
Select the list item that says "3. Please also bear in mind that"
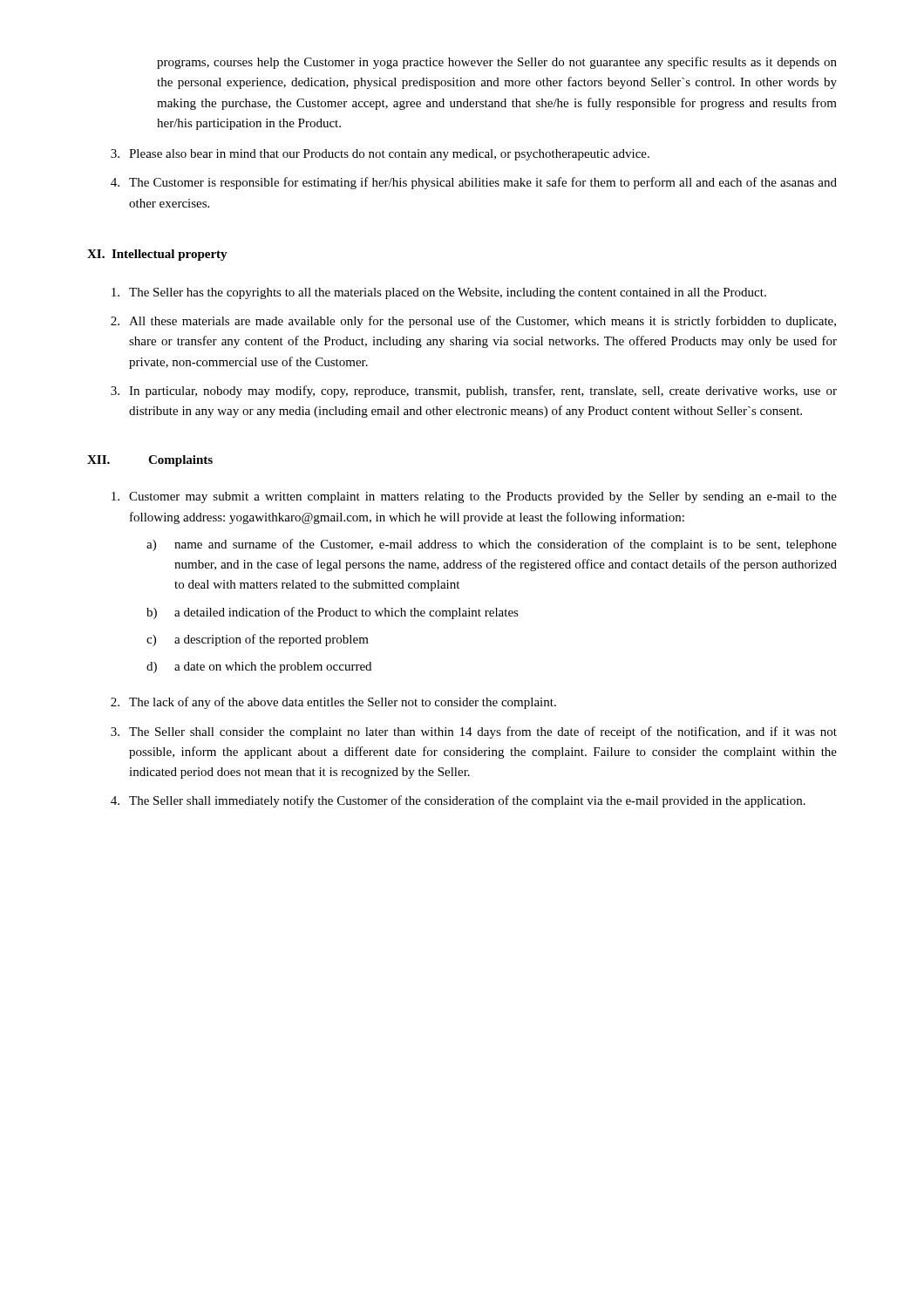point(462,154)
